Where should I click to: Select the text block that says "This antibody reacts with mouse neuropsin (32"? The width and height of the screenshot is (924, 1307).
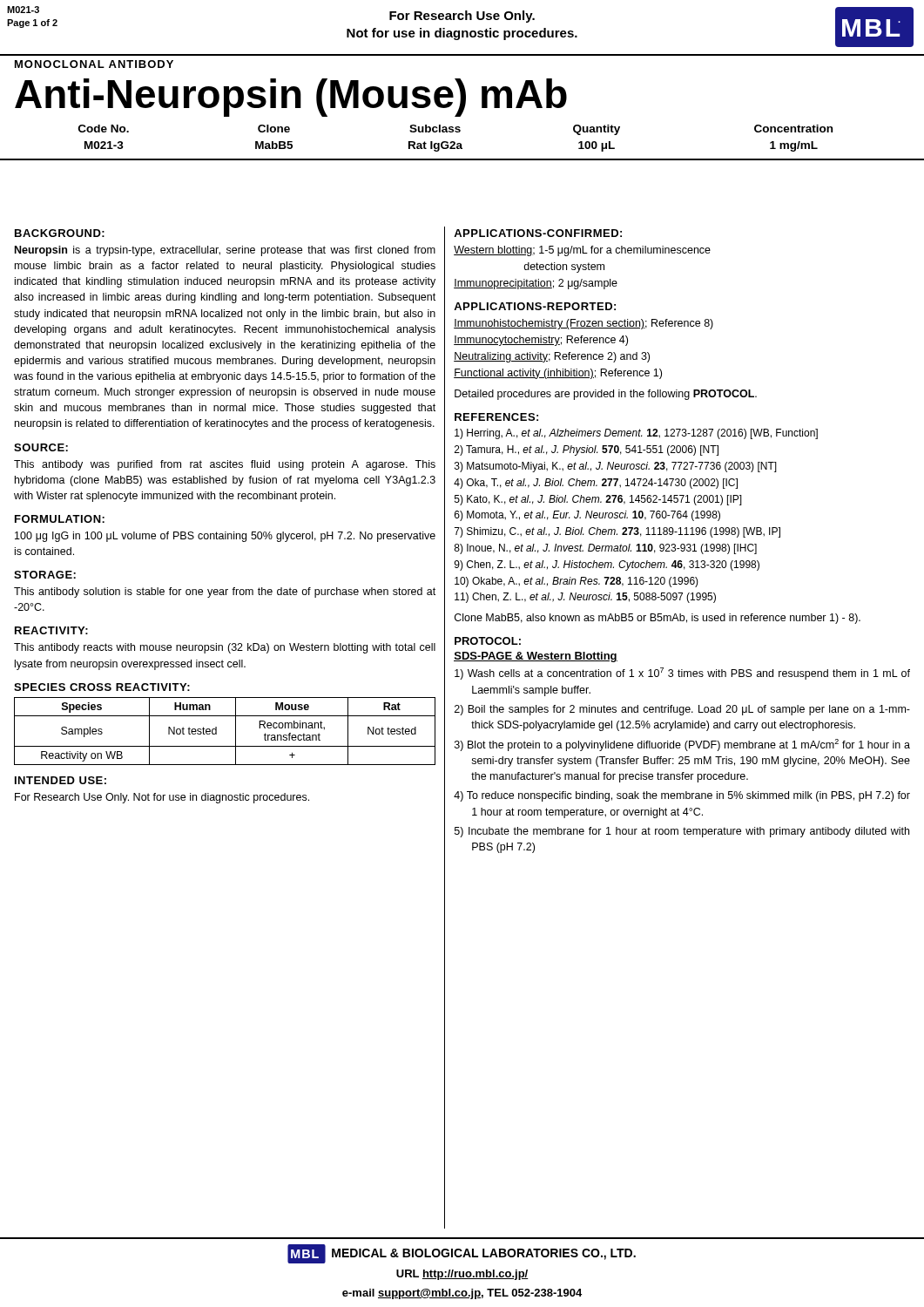225,656
